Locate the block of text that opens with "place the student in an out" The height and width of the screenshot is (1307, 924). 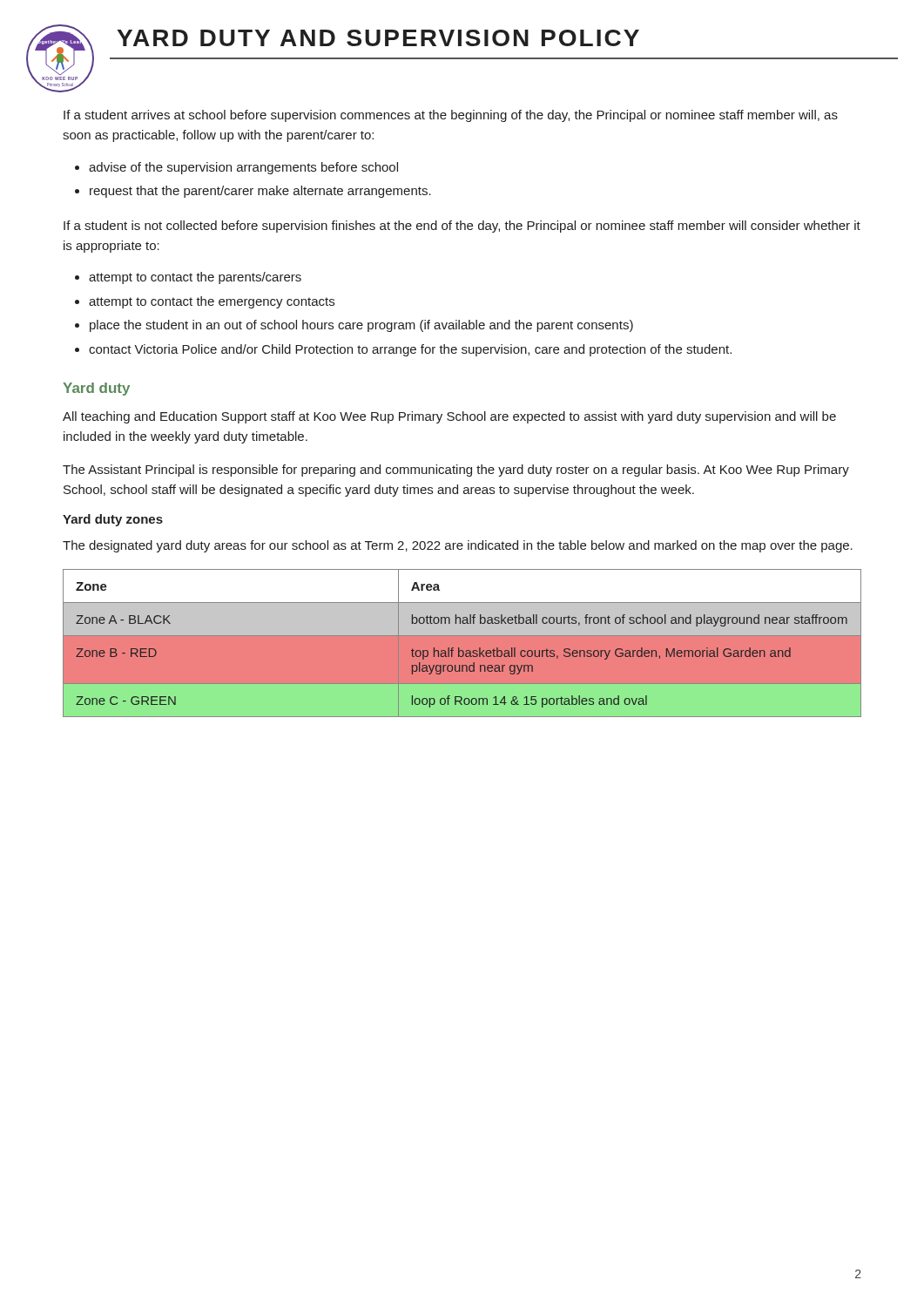[361, 325]
